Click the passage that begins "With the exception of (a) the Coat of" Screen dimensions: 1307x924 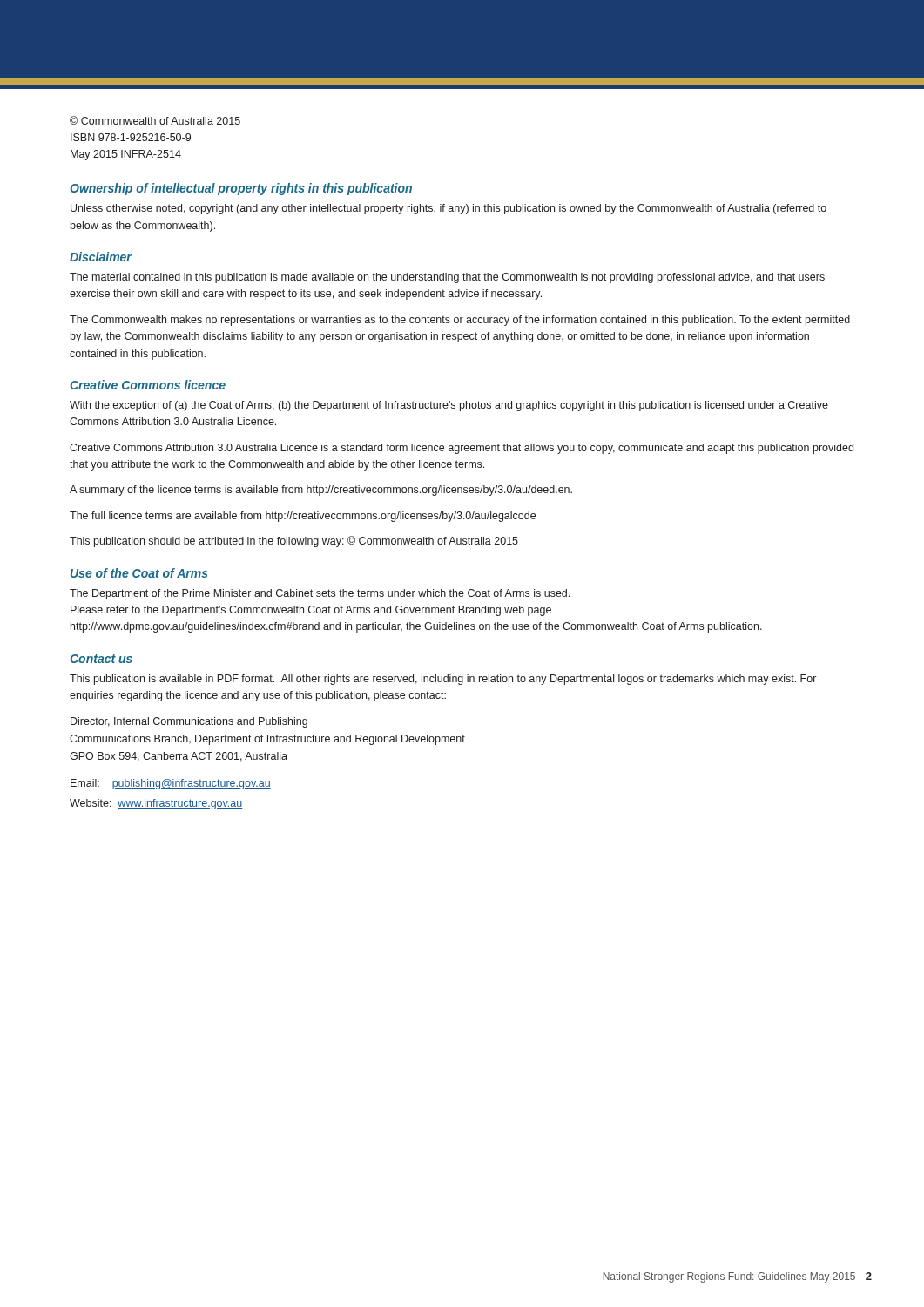(x=449, y=413)
